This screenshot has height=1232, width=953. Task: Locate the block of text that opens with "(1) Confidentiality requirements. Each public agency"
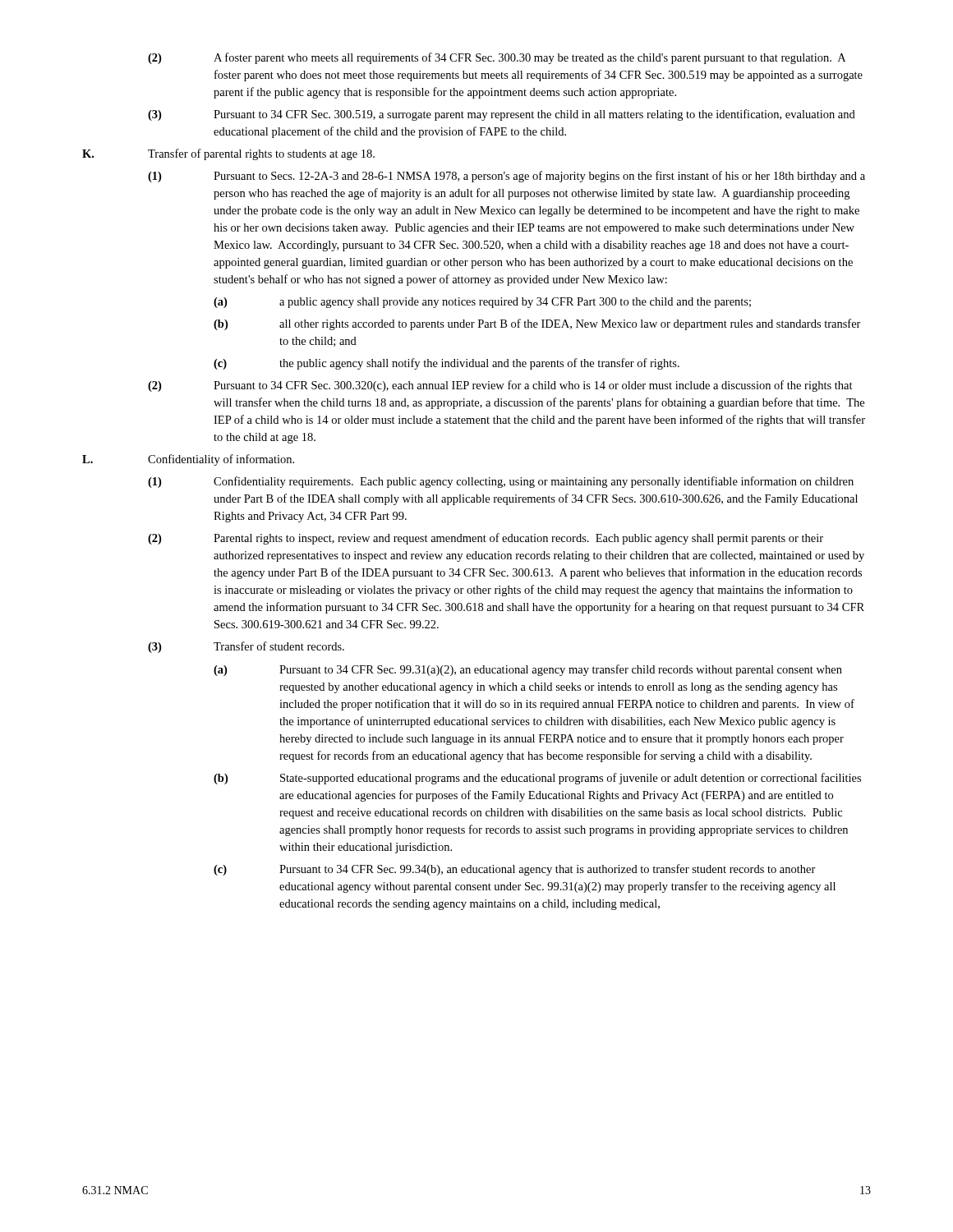coord(509,499)
